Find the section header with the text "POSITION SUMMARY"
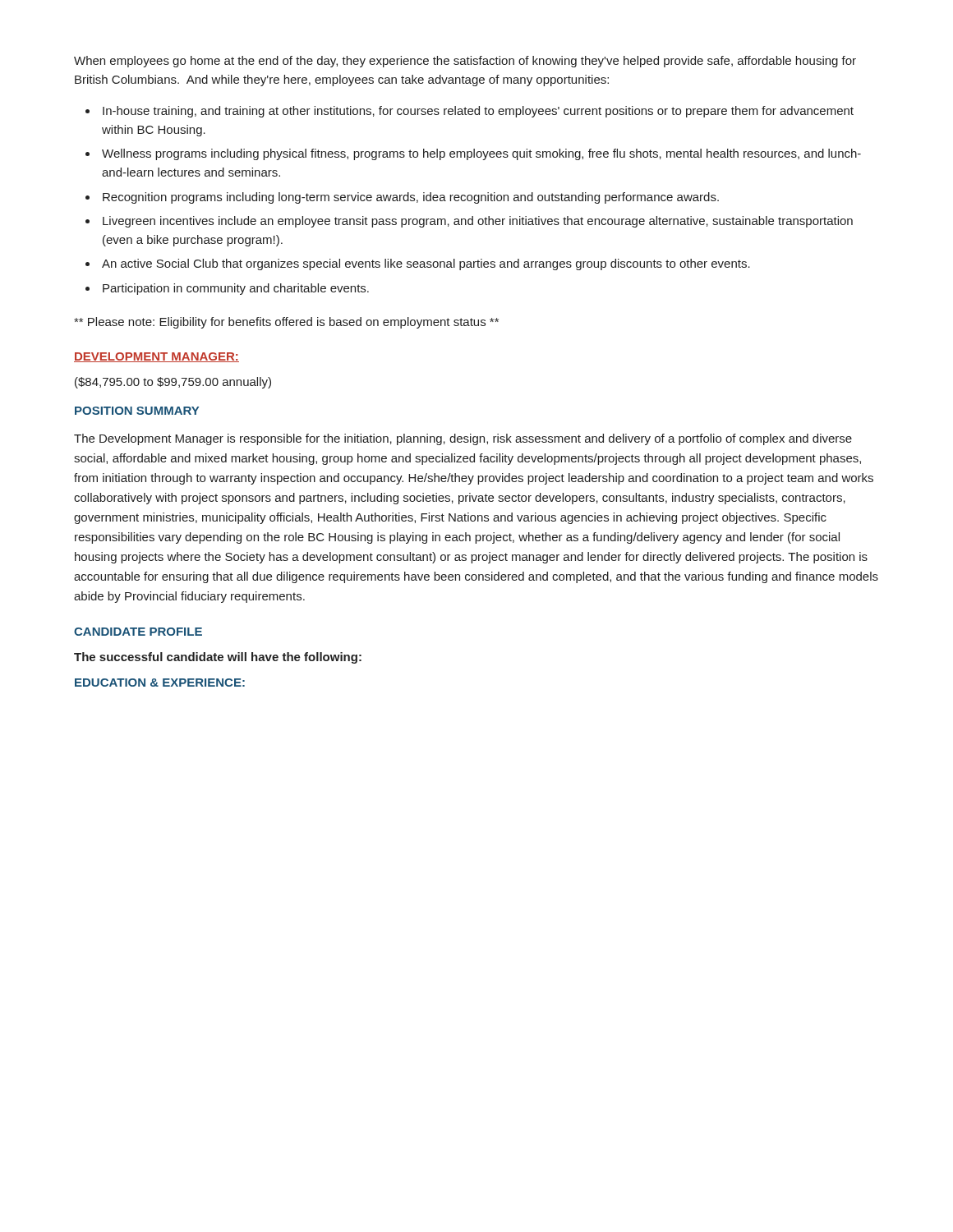This screenshot has width=953, height=1232. tap(137, 410)
